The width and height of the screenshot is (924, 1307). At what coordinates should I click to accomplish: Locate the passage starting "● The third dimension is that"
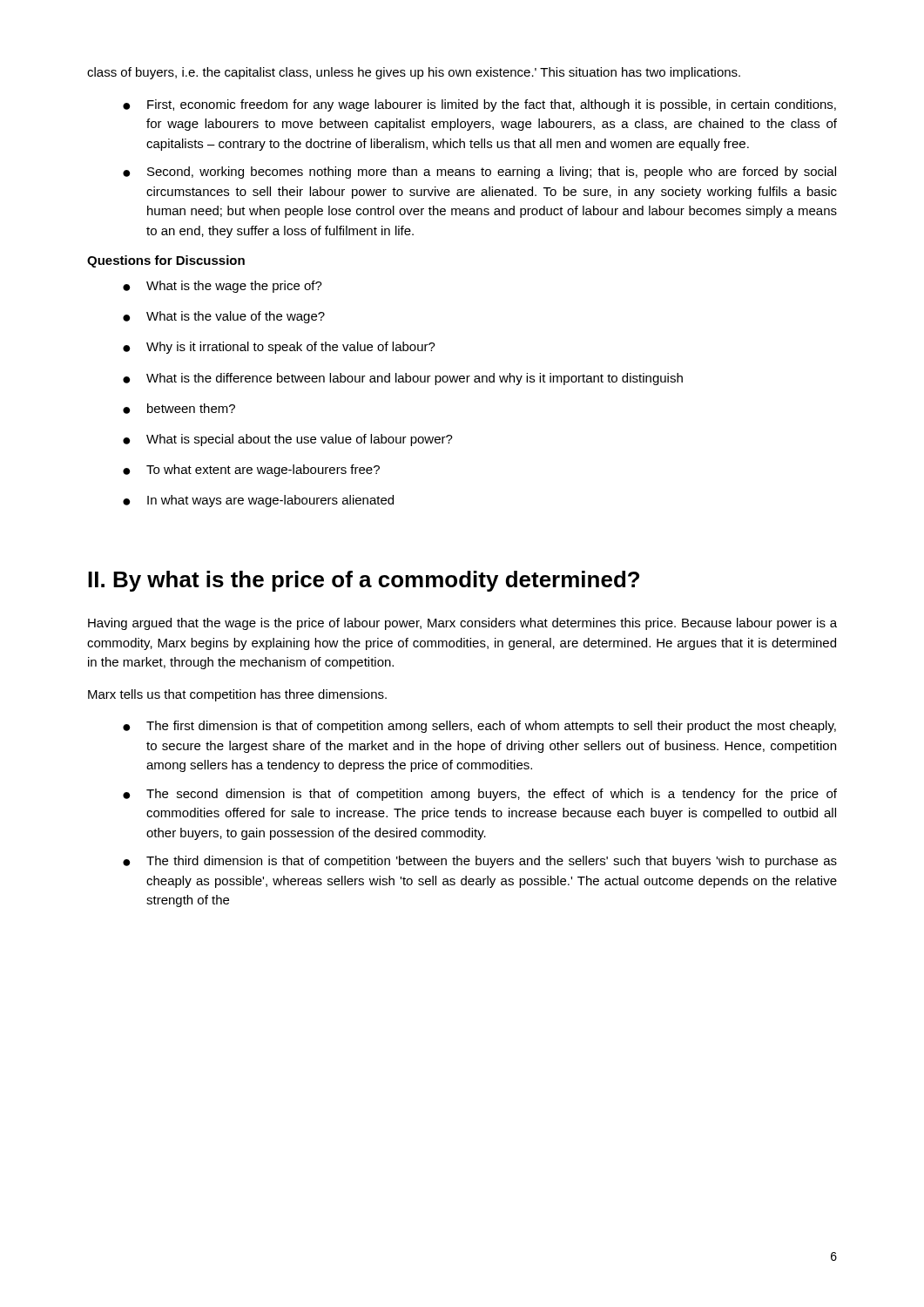click(x=462, y=881)
